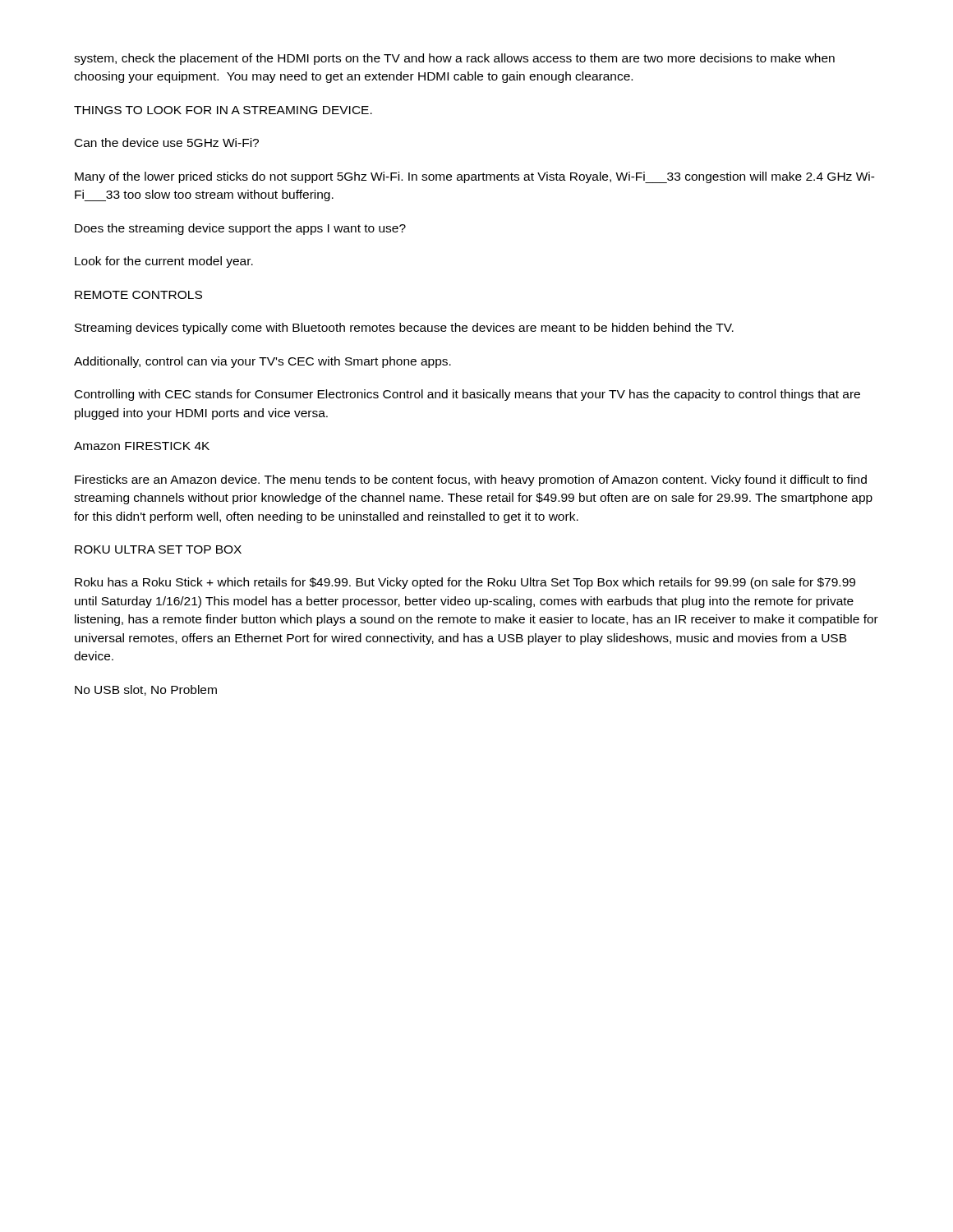Navigate to the region starting "Additionally, control can via your TV's CEC"

tap(263, 361)
